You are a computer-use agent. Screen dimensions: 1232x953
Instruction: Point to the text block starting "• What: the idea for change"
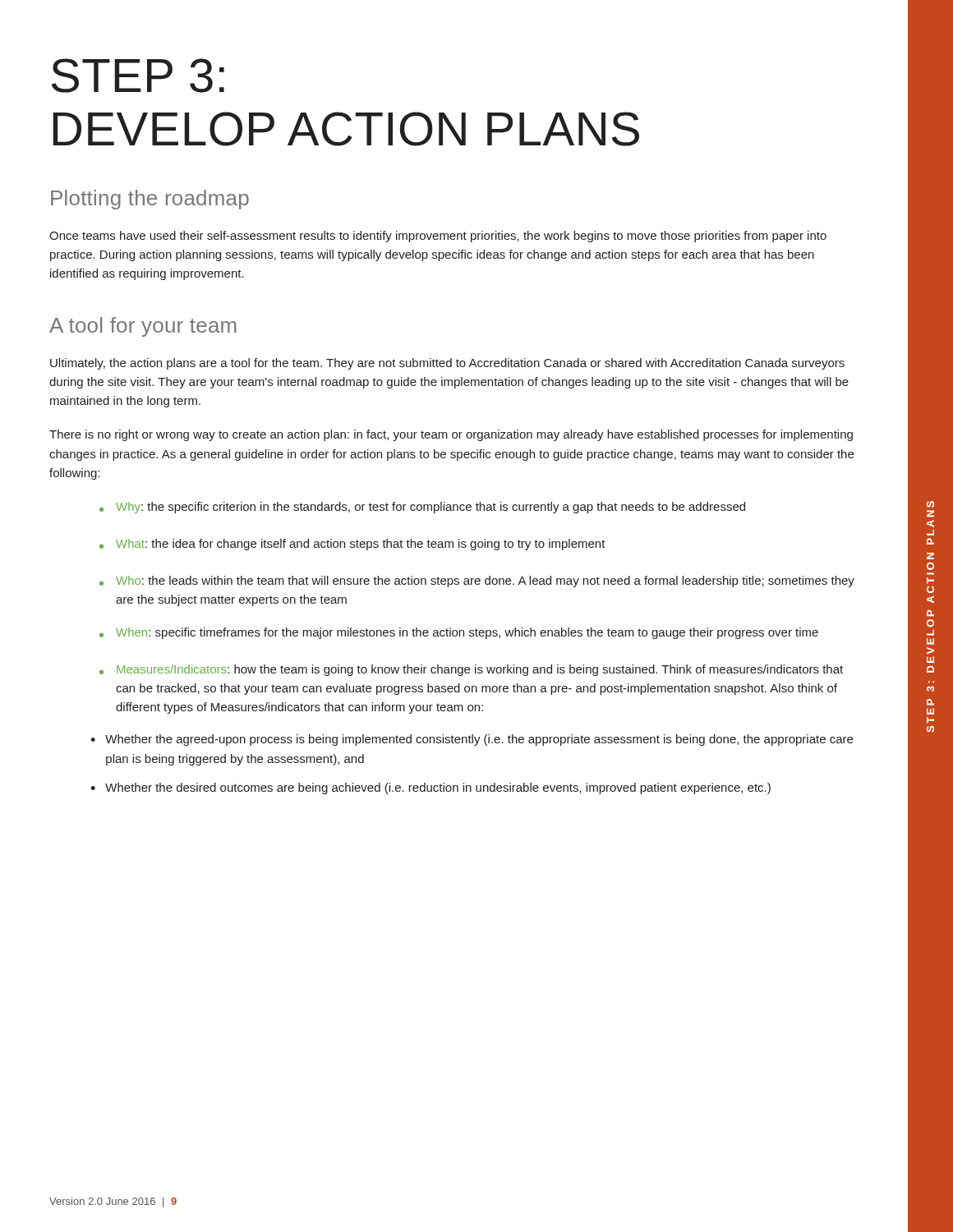point(352,546)
